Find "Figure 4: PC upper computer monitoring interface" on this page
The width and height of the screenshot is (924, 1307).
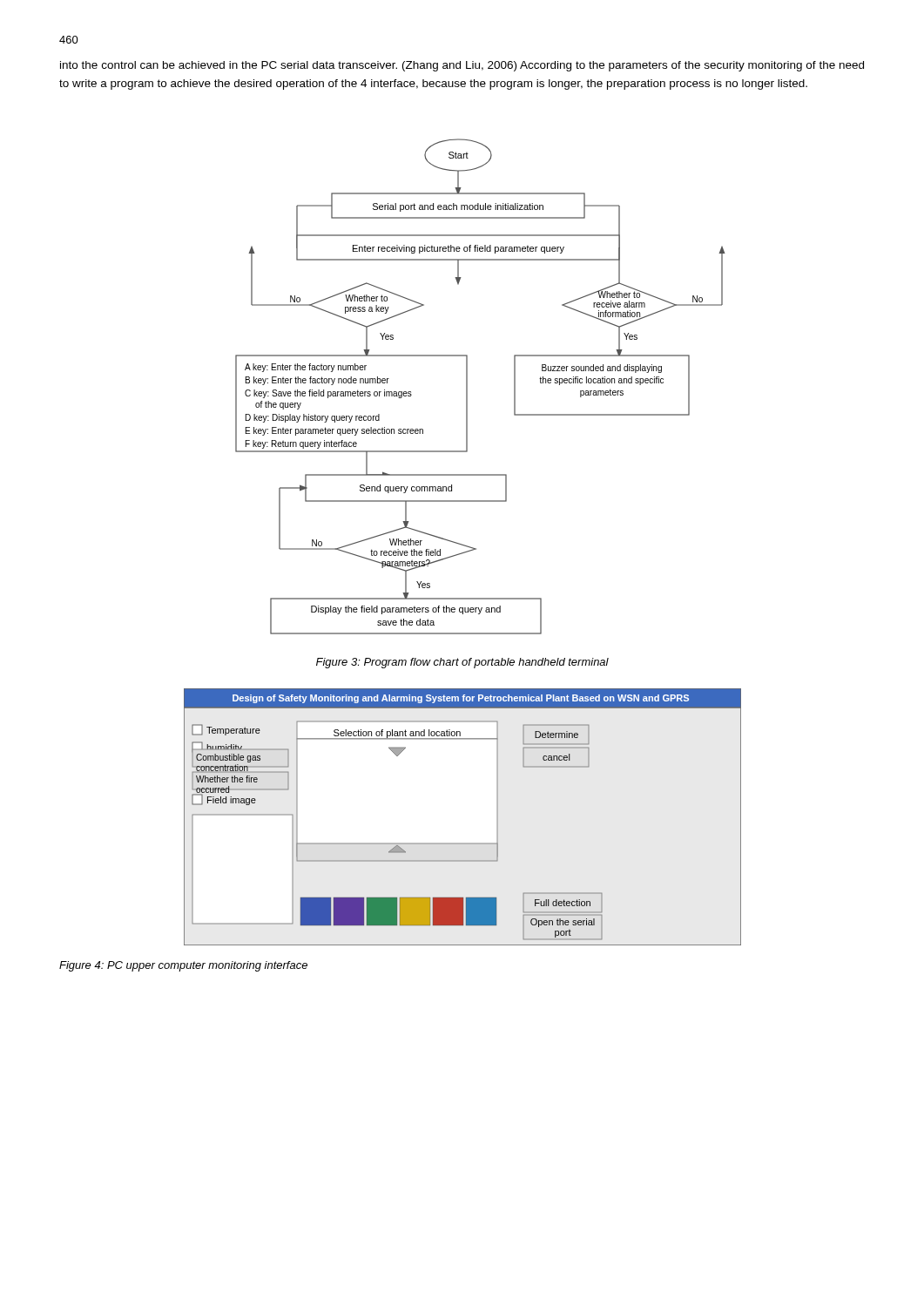point(184,965)
